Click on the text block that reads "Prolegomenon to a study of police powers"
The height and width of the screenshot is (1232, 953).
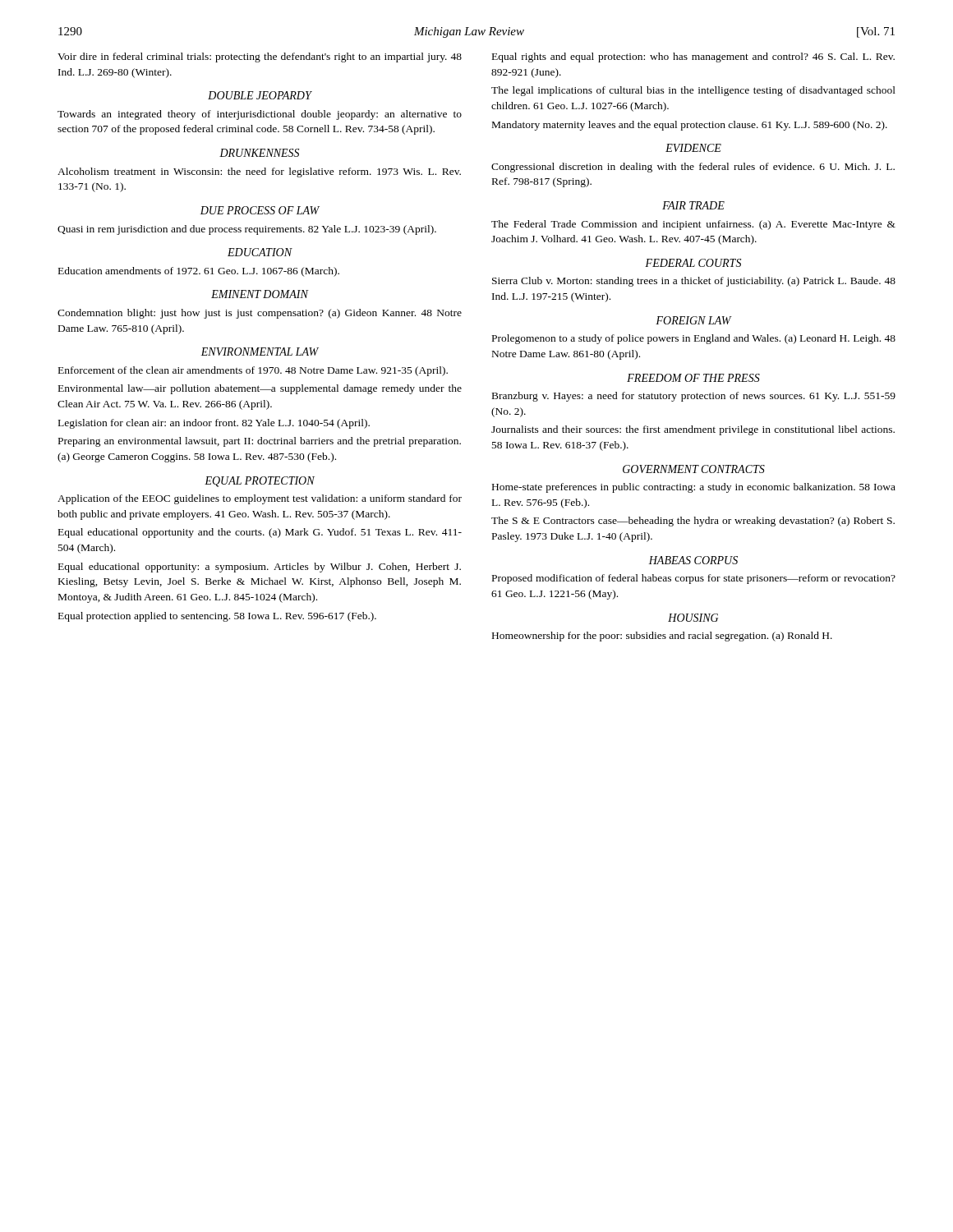coord(693,346)
